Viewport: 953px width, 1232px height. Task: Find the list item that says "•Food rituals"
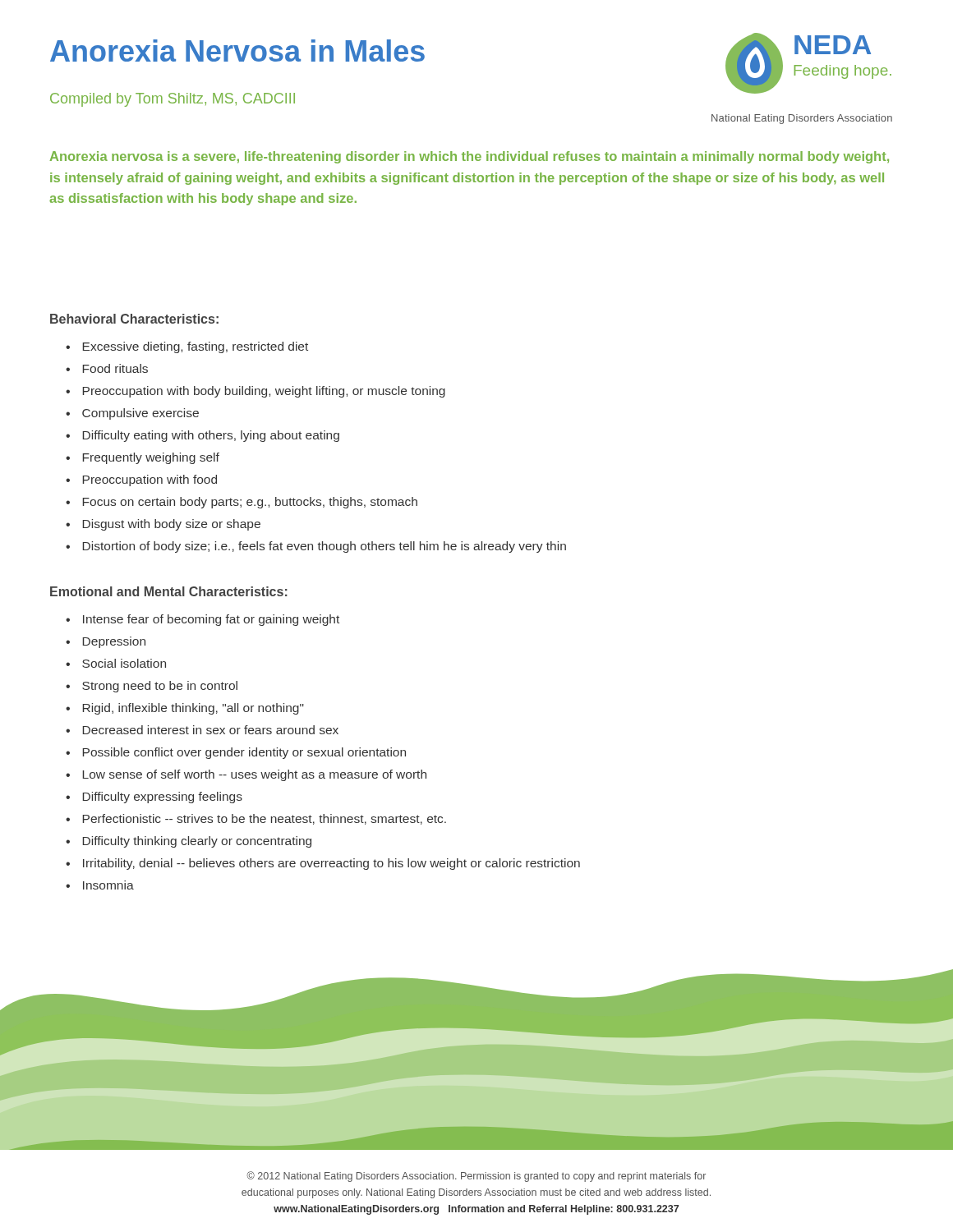107,369
